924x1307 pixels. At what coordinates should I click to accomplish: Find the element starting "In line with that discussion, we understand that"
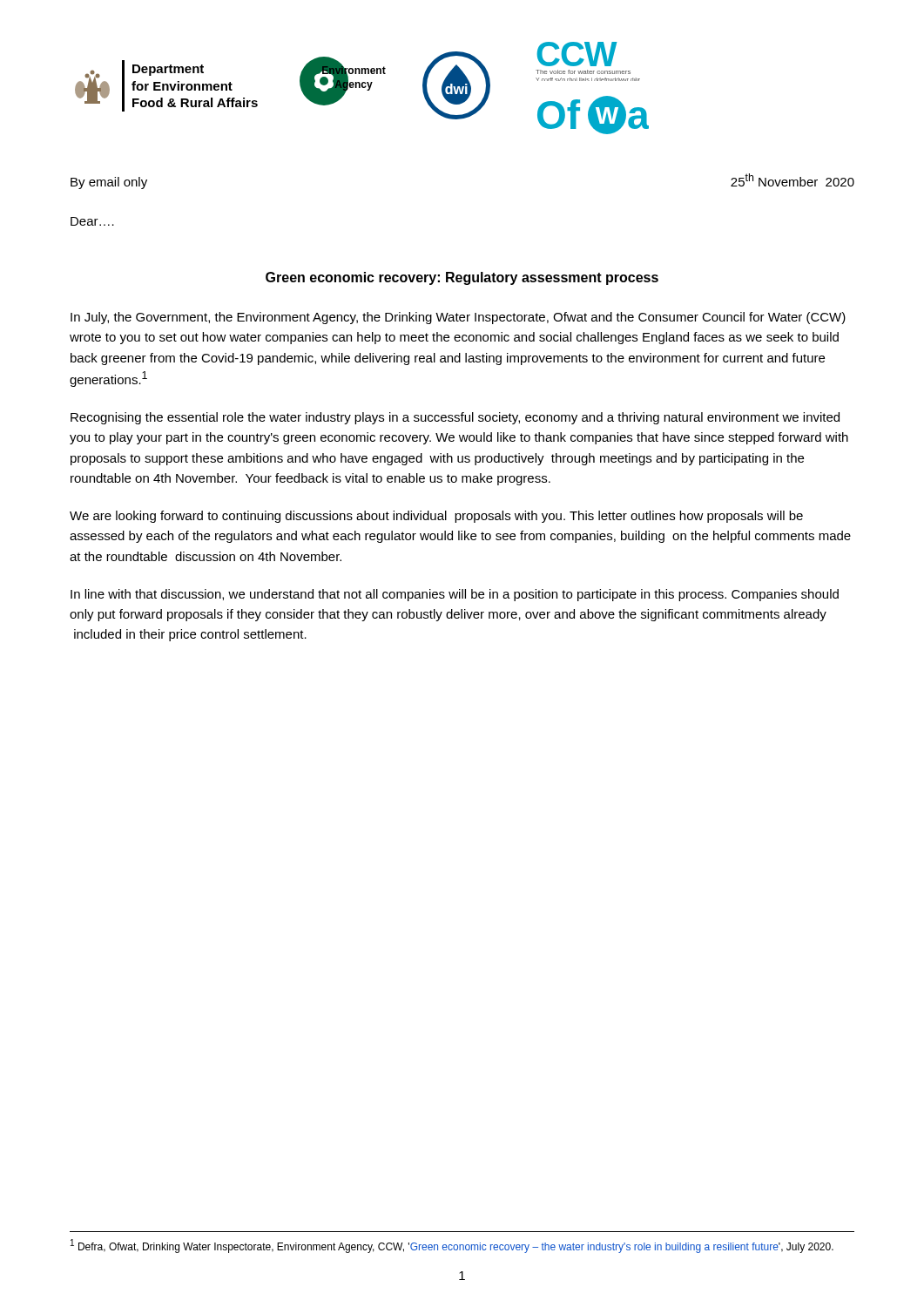(455, 614)
